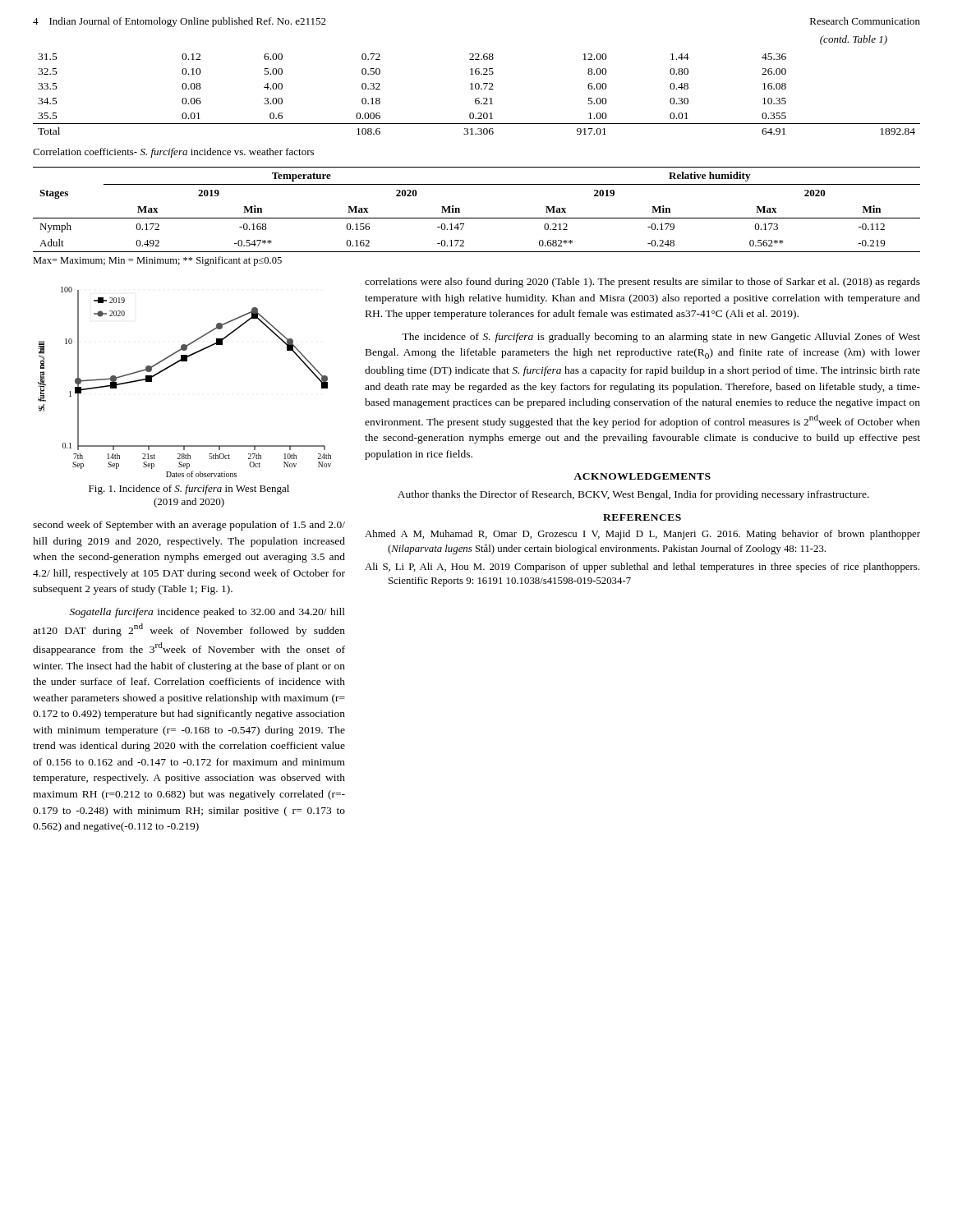Click the passage that begins "Author thanks the Director of Research, BCKV, West"

coord(628,494)
